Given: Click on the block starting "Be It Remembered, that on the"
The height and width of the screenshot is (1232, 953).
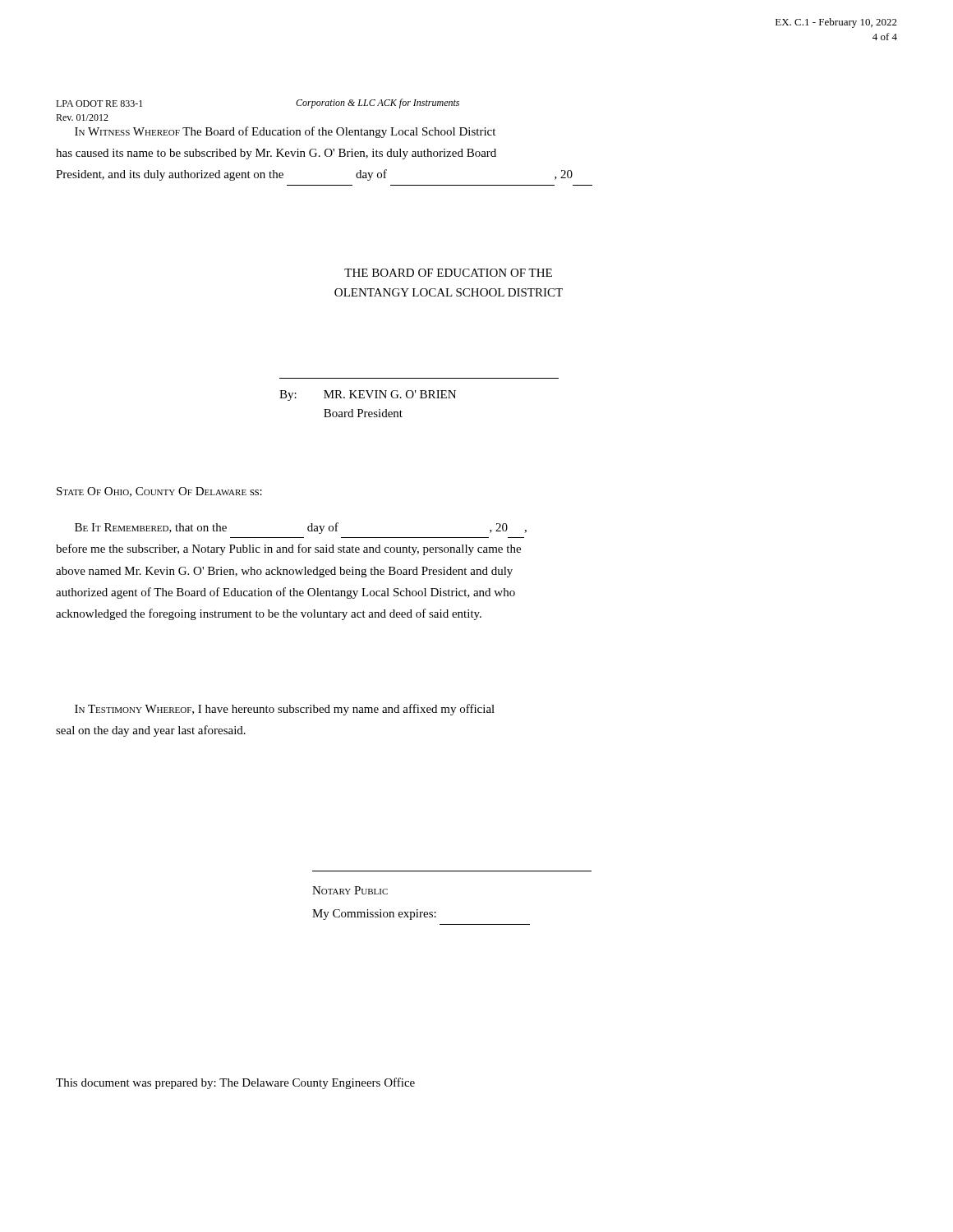Looking at the screenshot, I should pos(292,568).
